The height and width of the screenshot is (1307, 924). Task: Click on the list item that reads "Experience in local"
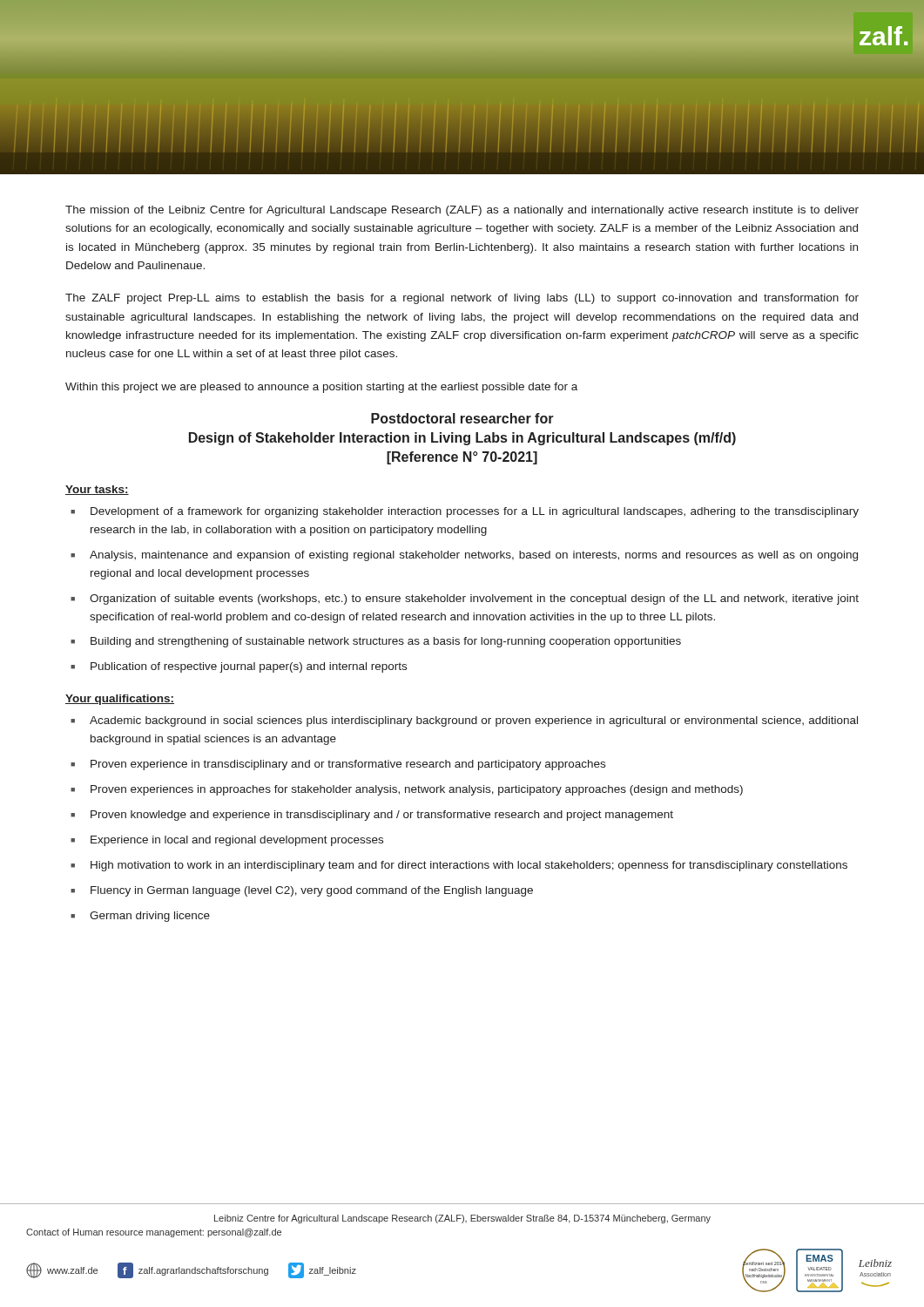(x=237, y=839)
